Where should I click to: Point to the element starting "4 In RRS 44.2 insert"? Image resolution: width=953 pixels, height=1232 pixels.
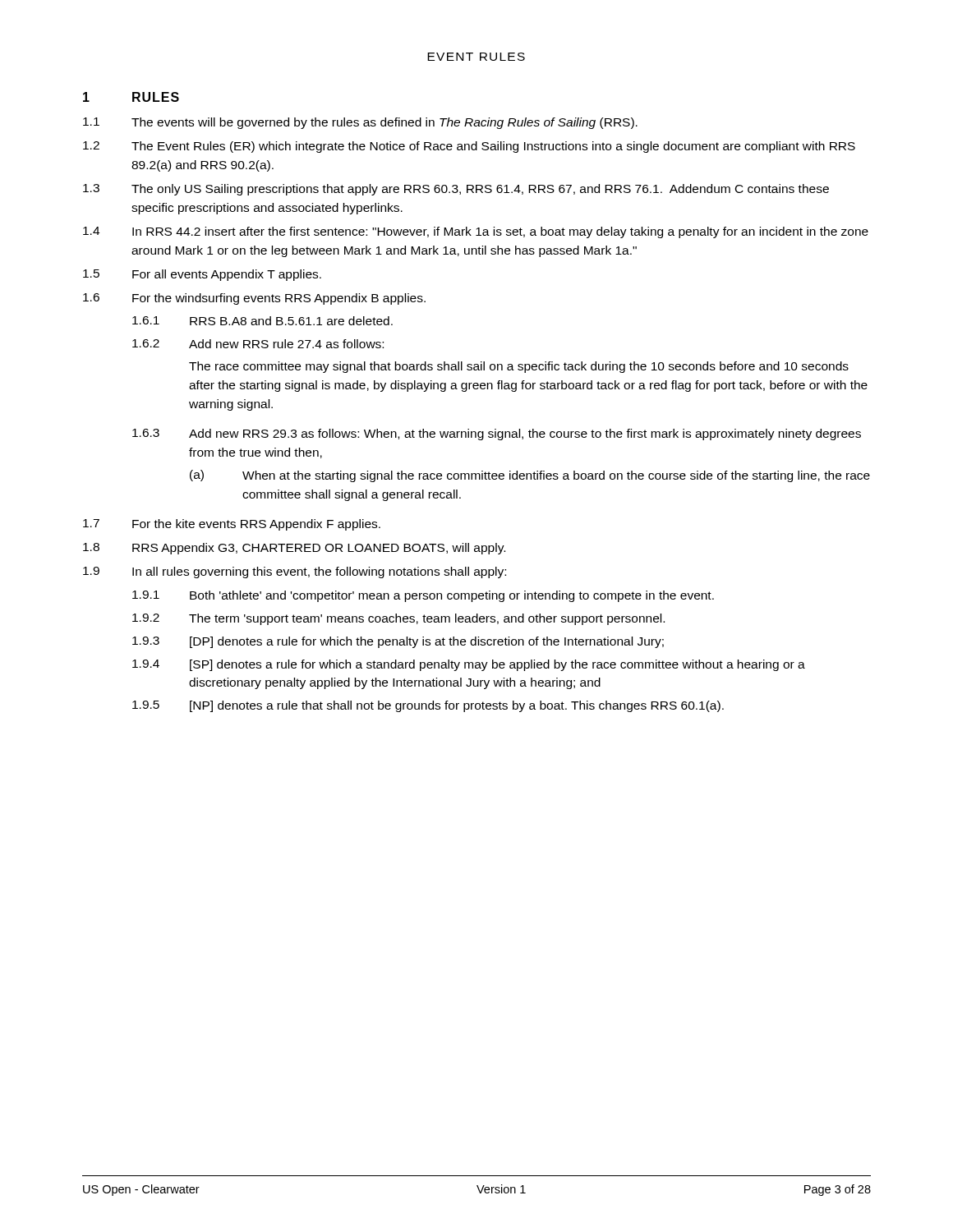[476, 241]
